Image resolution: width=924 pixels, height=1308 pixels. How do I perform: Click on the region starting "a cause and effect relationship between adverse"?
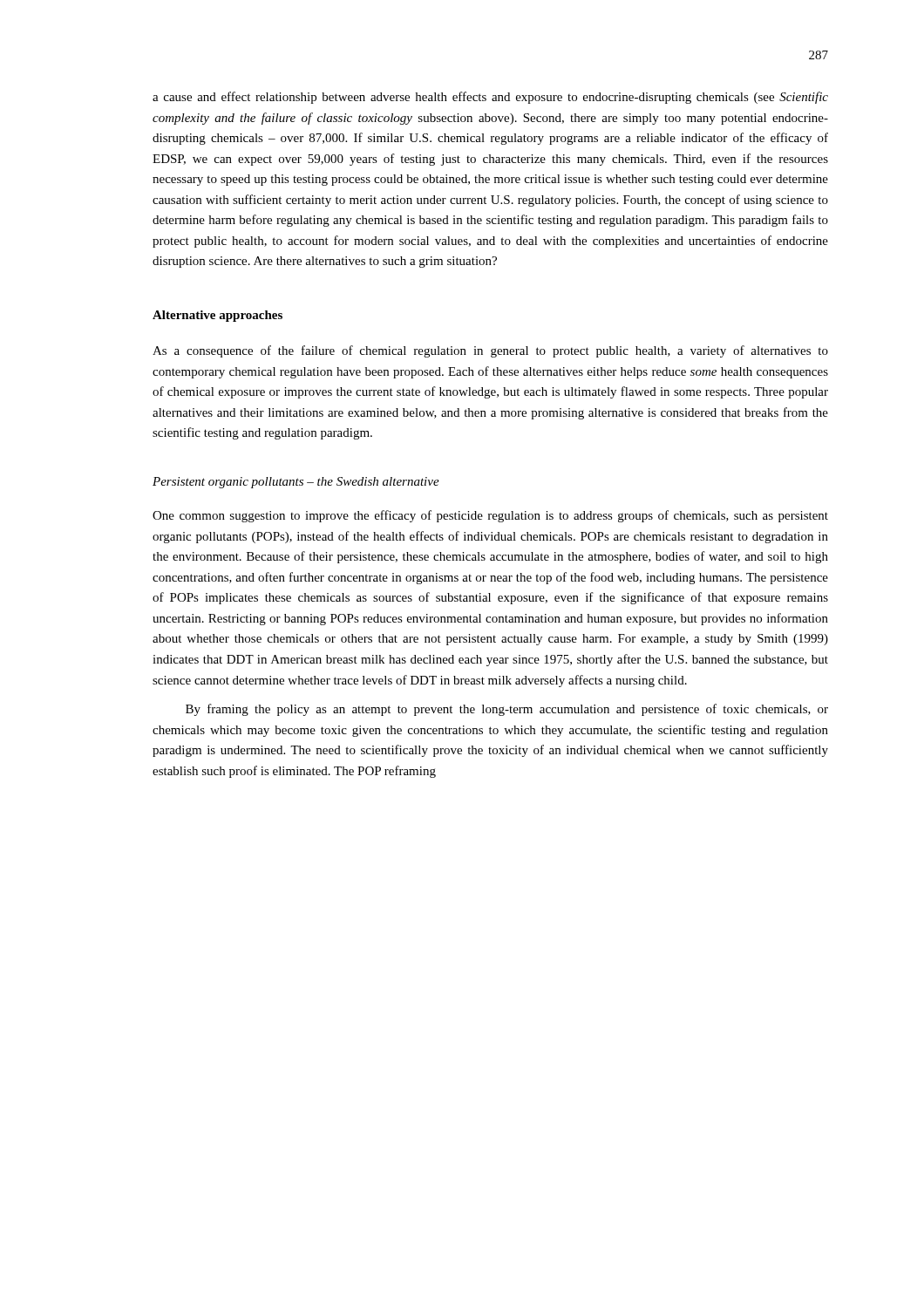(490, 179)
